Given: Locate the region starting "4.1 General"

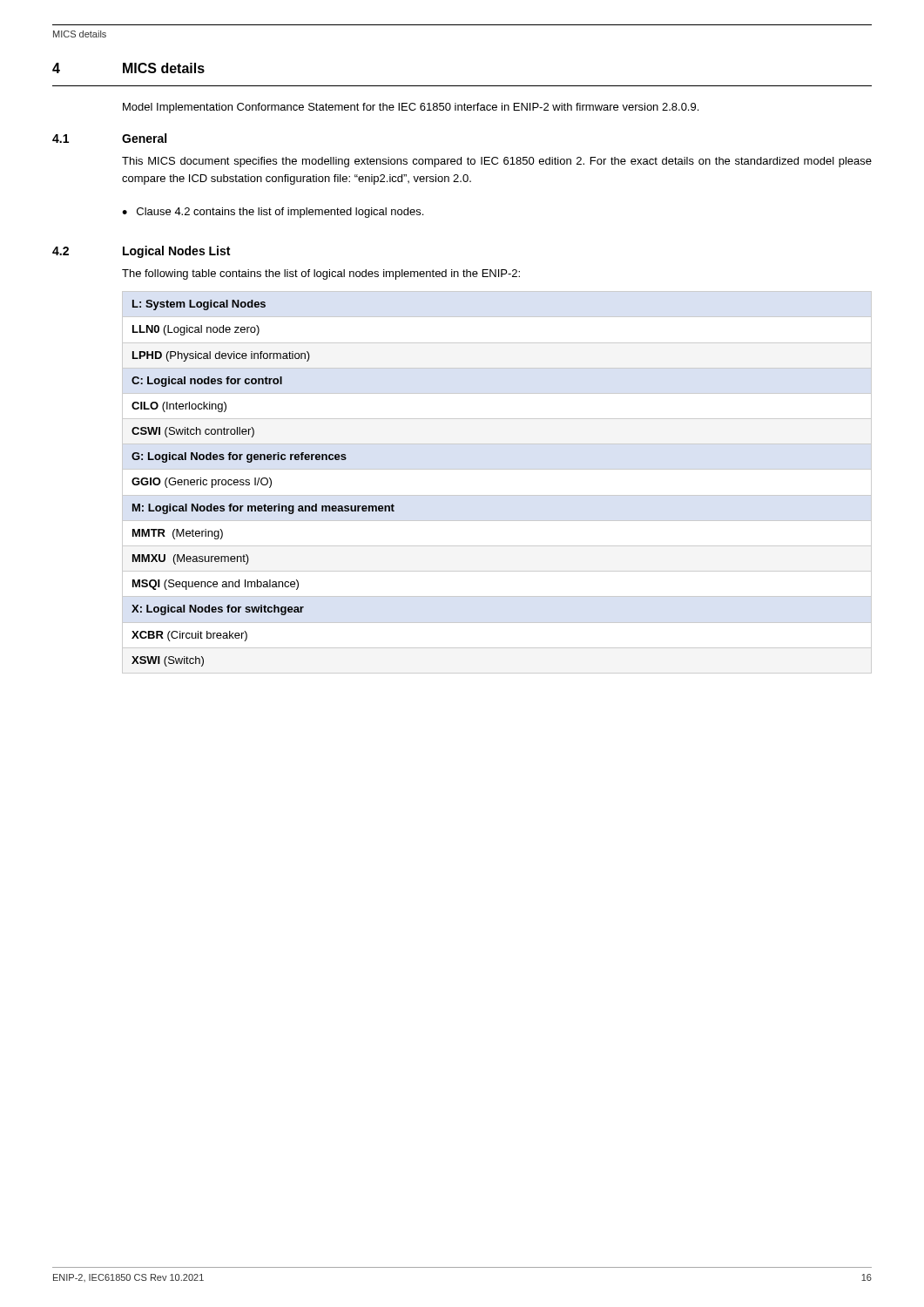Looking at the screenshot, I should [x=110, y=139].
